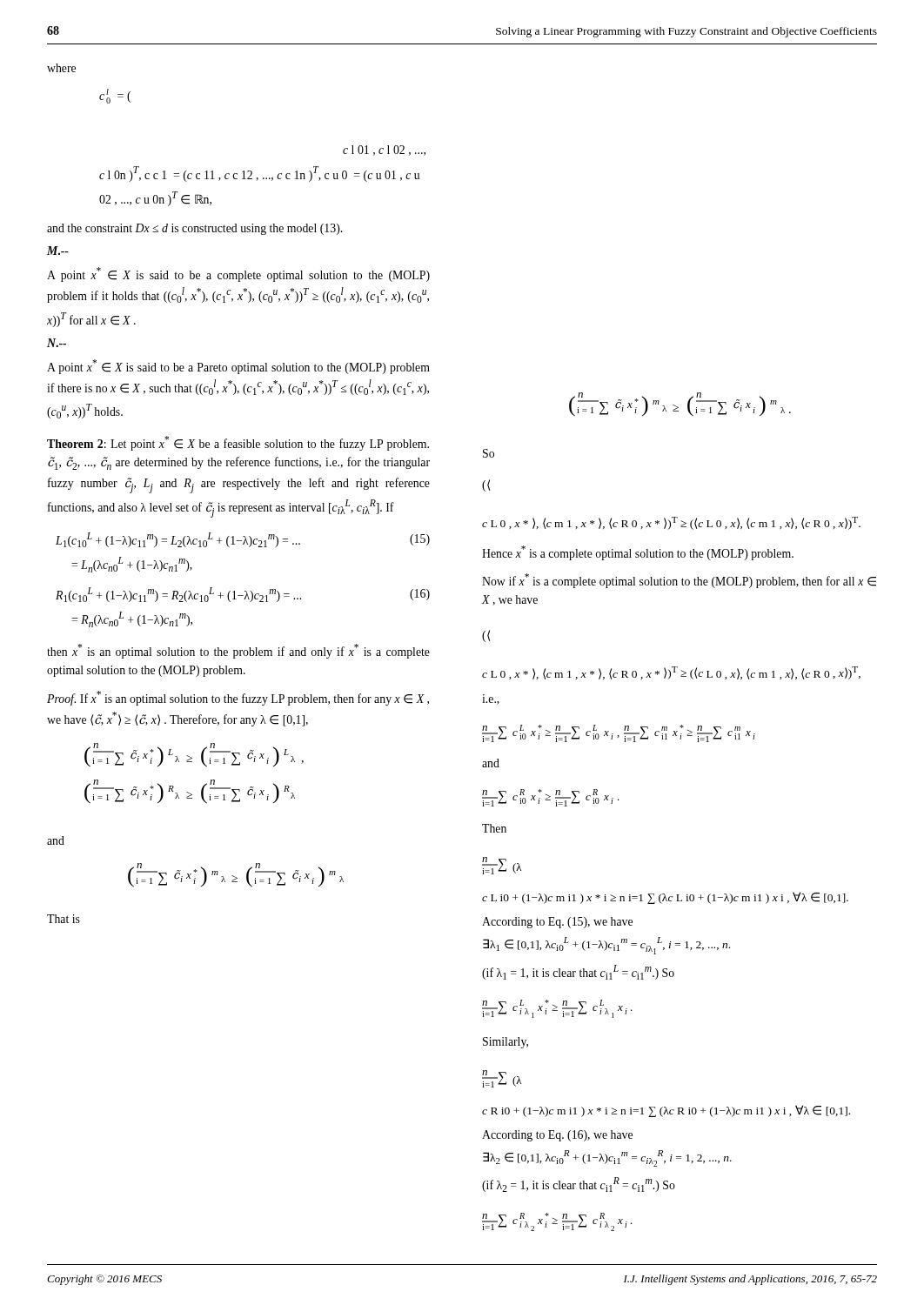
Task: Find the text block with the text "and the constraint Dx ≤ d is constructed"
Action: pyautogui.click(x=195, y=229)
